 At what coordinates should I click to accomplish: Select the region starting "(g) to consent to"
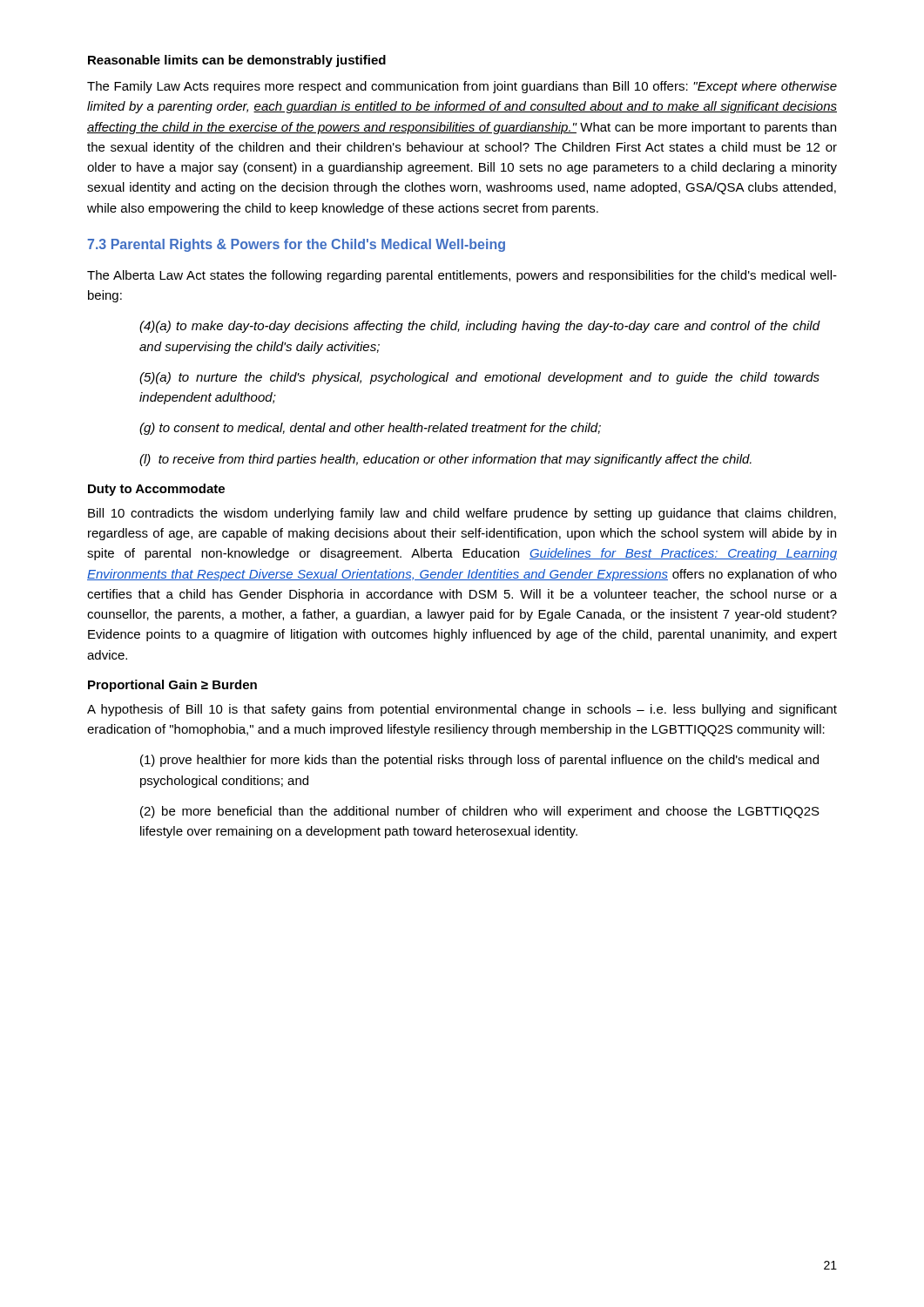pos(370,428)
